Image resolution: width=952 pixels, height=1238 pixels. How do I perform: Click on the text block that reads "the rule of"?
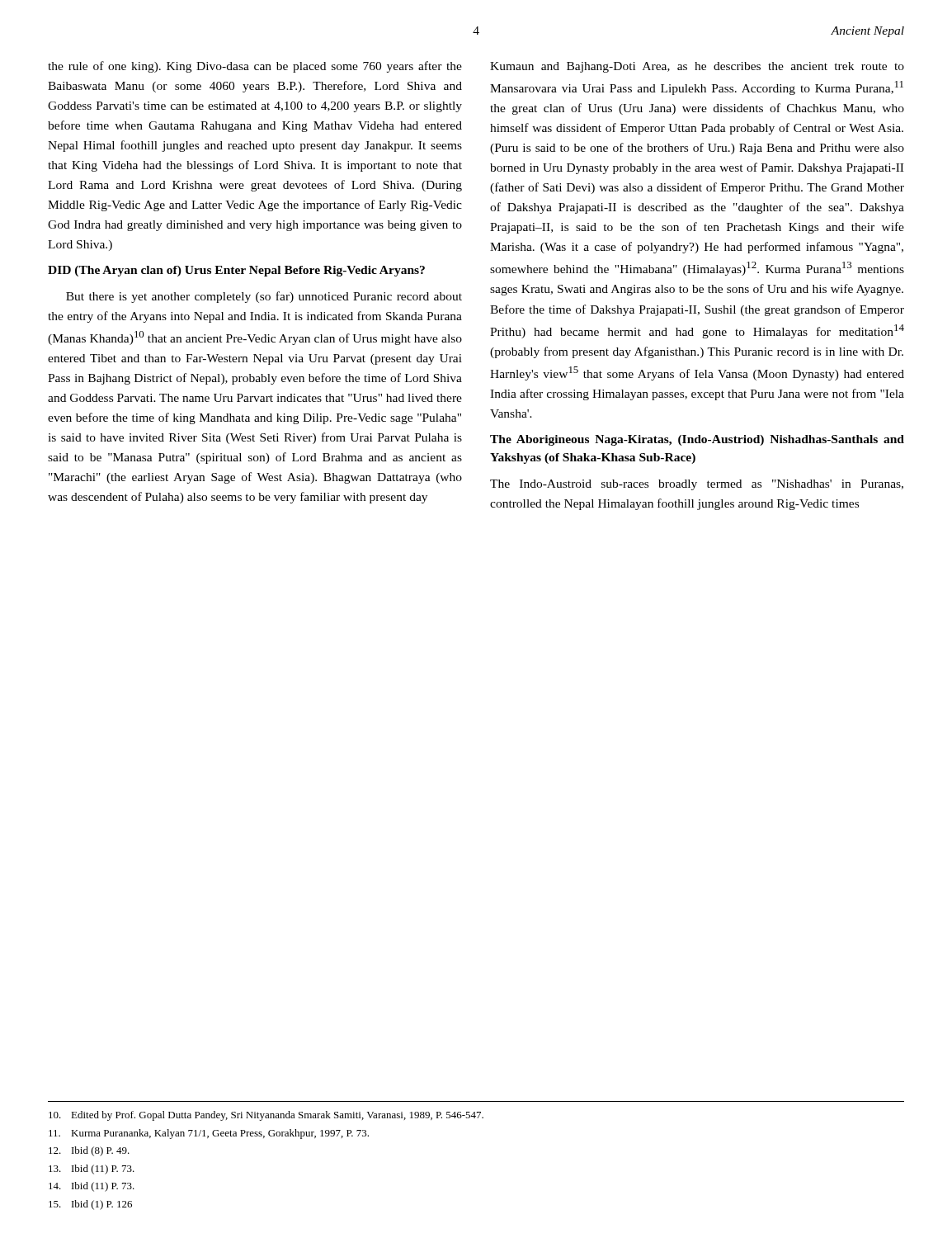click(255, 155)
